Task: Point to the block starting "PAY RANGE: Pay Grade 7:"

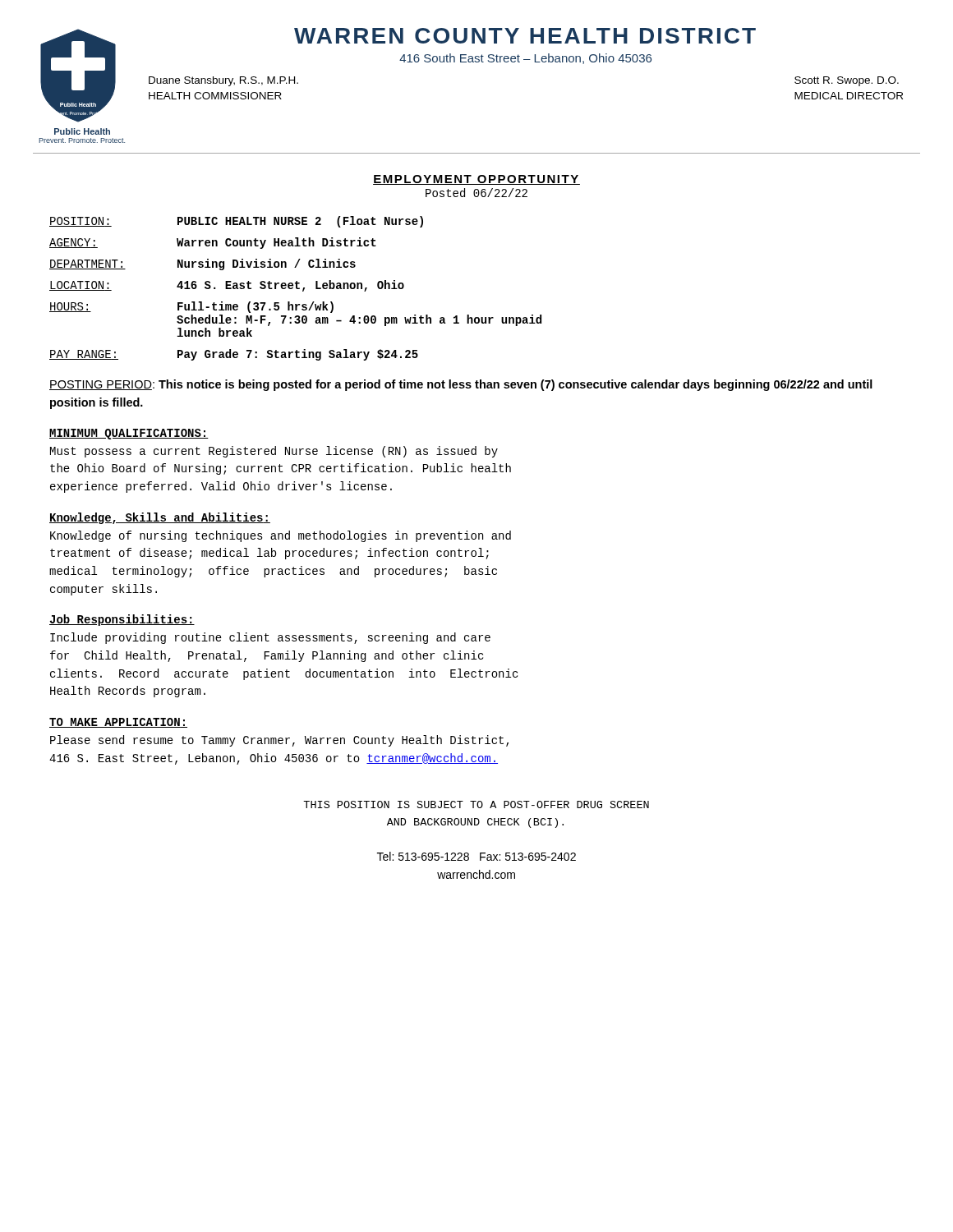Action: (234, 355)
